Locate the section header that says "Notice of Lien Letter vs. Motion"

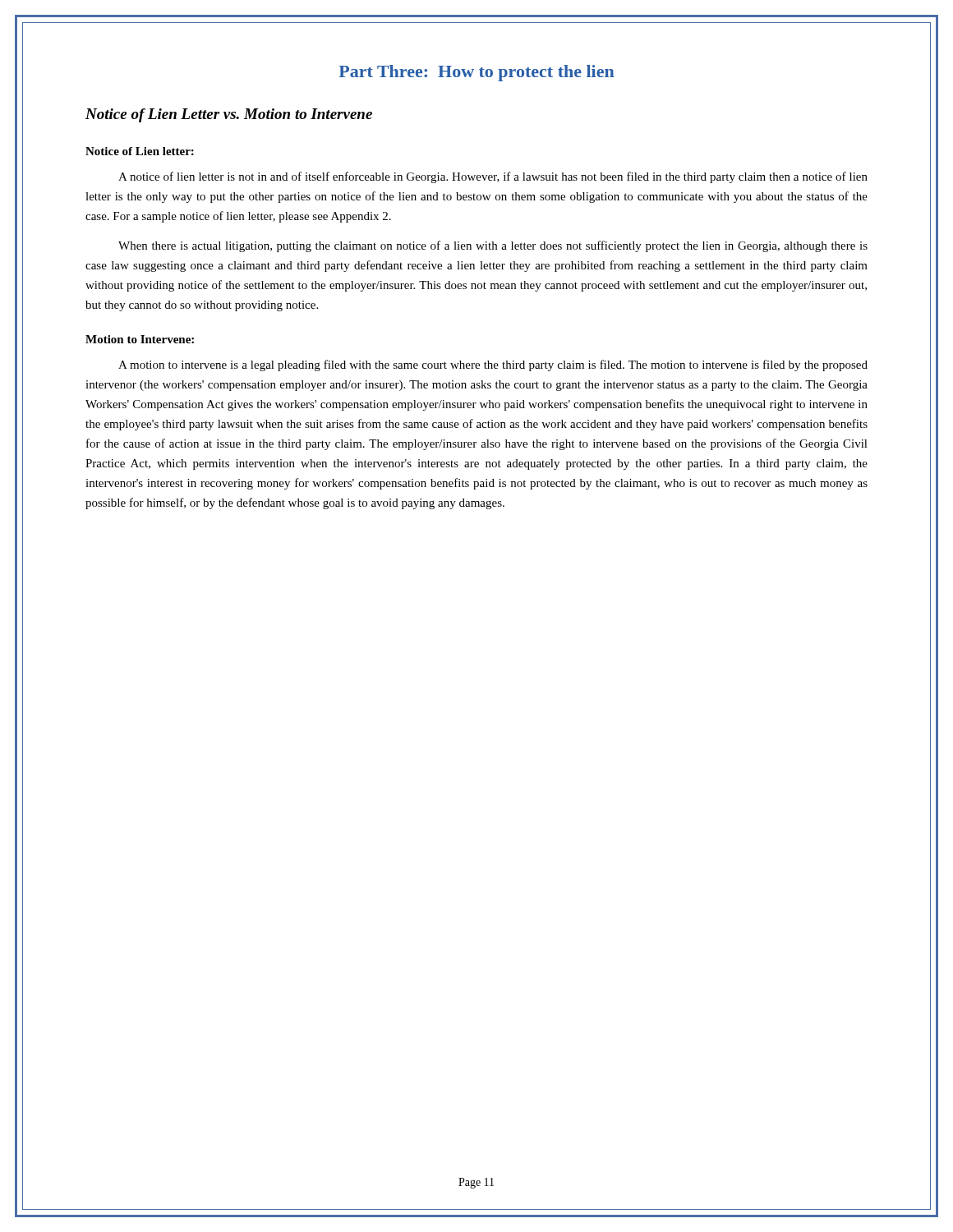pos(229,114)
